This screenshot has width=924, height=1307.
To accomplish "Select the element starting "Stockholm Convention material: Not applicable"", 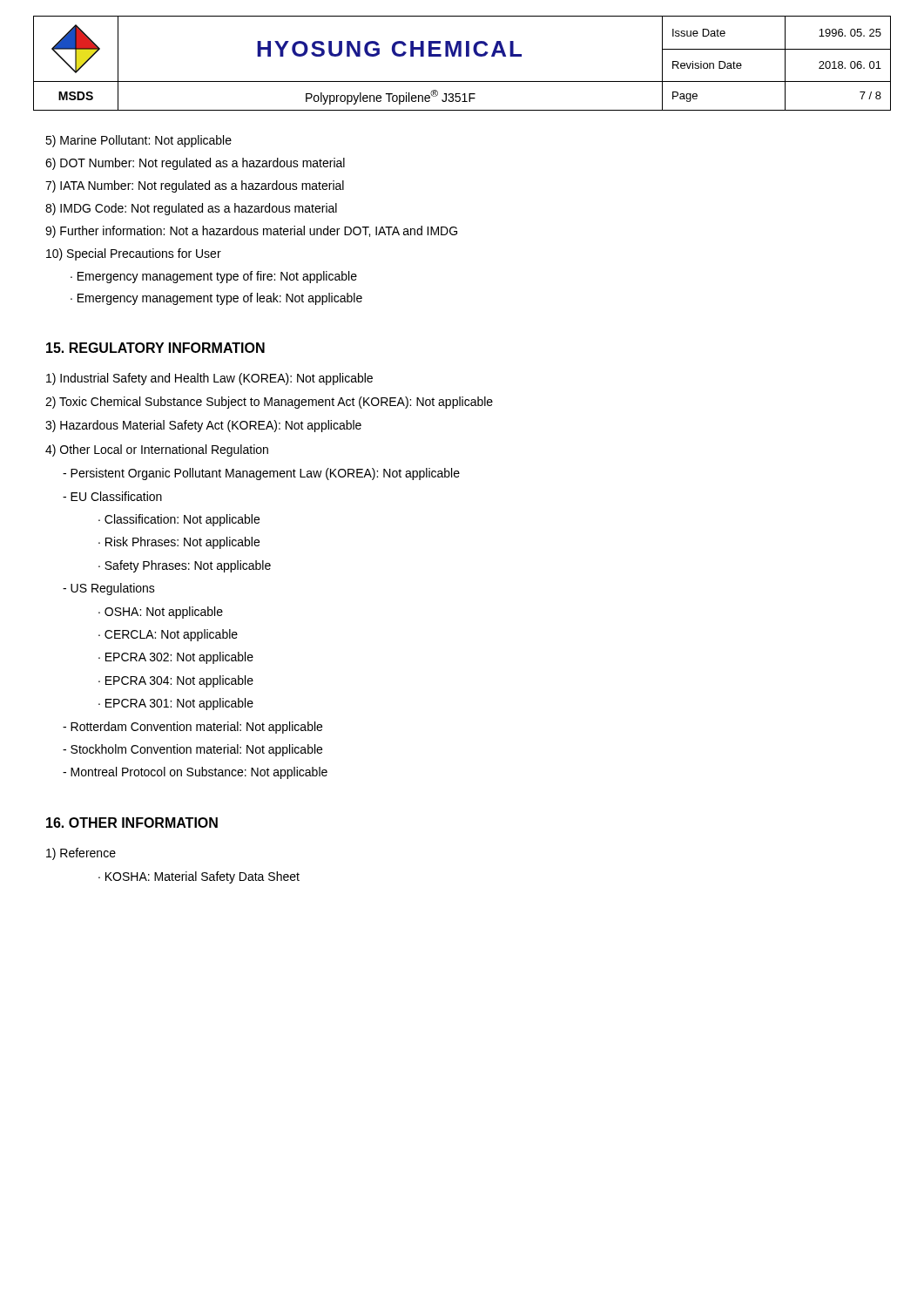I will click(193, 749).
